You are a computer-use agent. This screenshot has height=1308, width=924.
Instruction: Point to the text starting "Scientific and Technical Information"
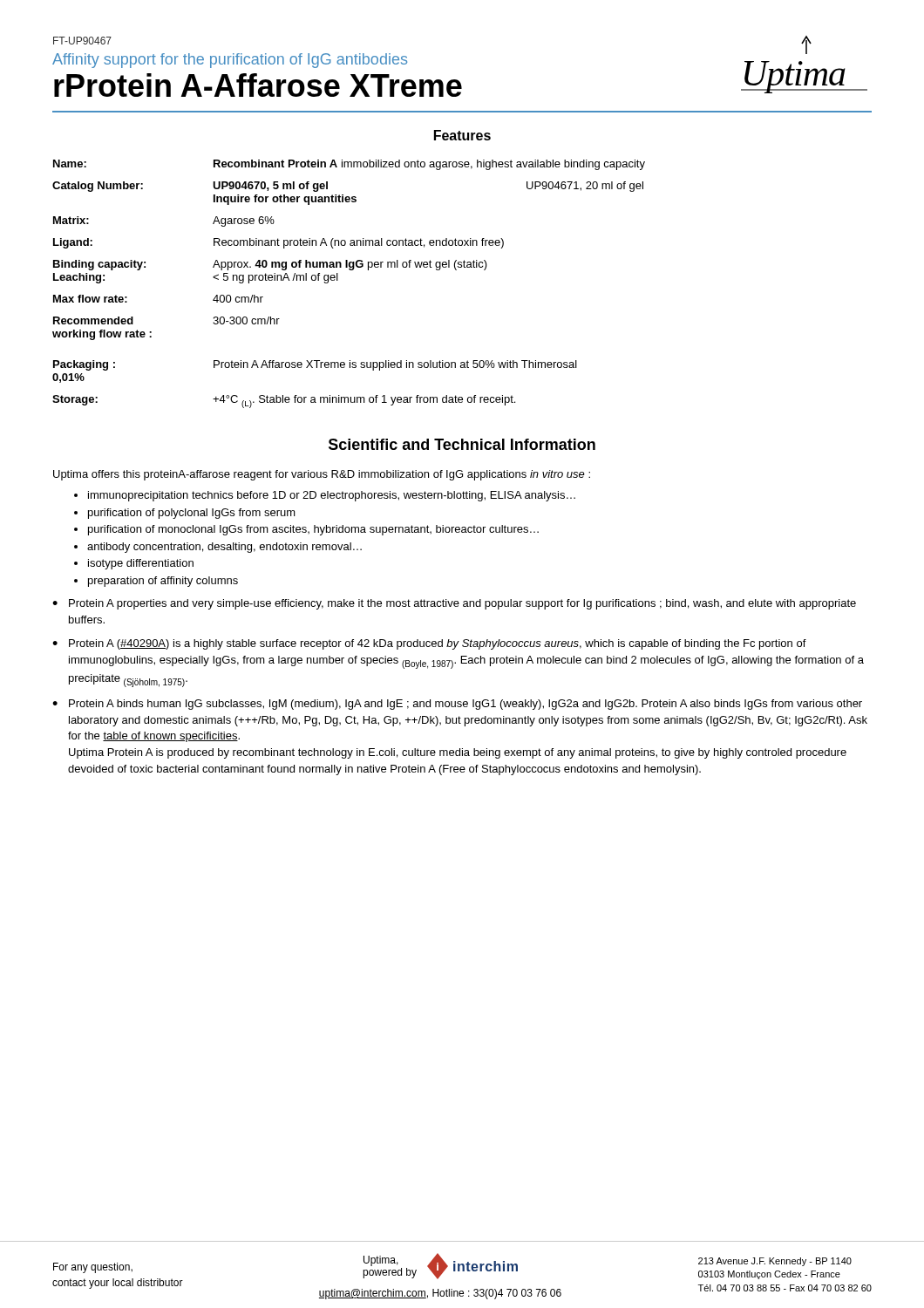coord(462,445)
